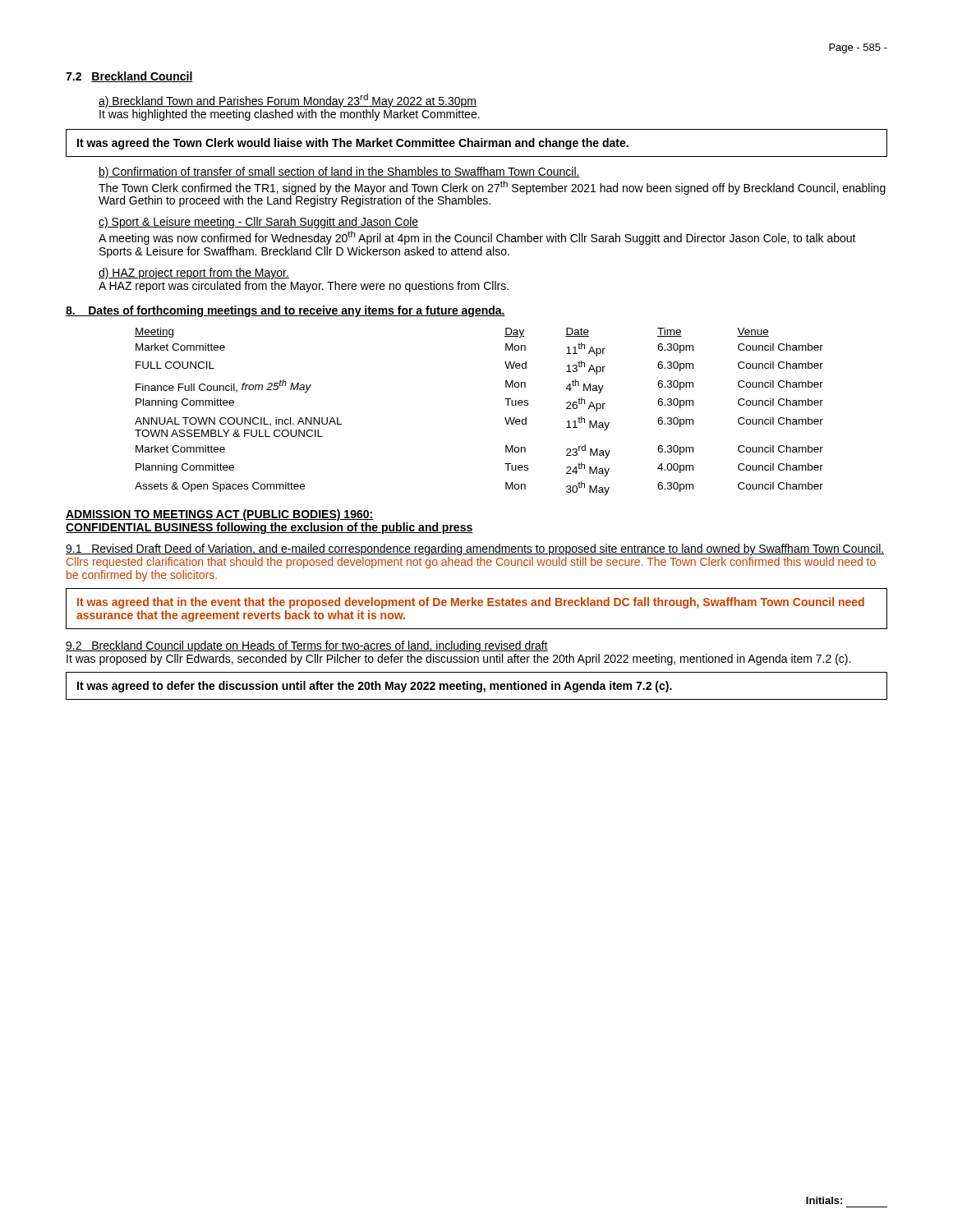Locate a table
Image resolution: width=953 pixels, height=1232 pixels.
click(x=493, y=410)
